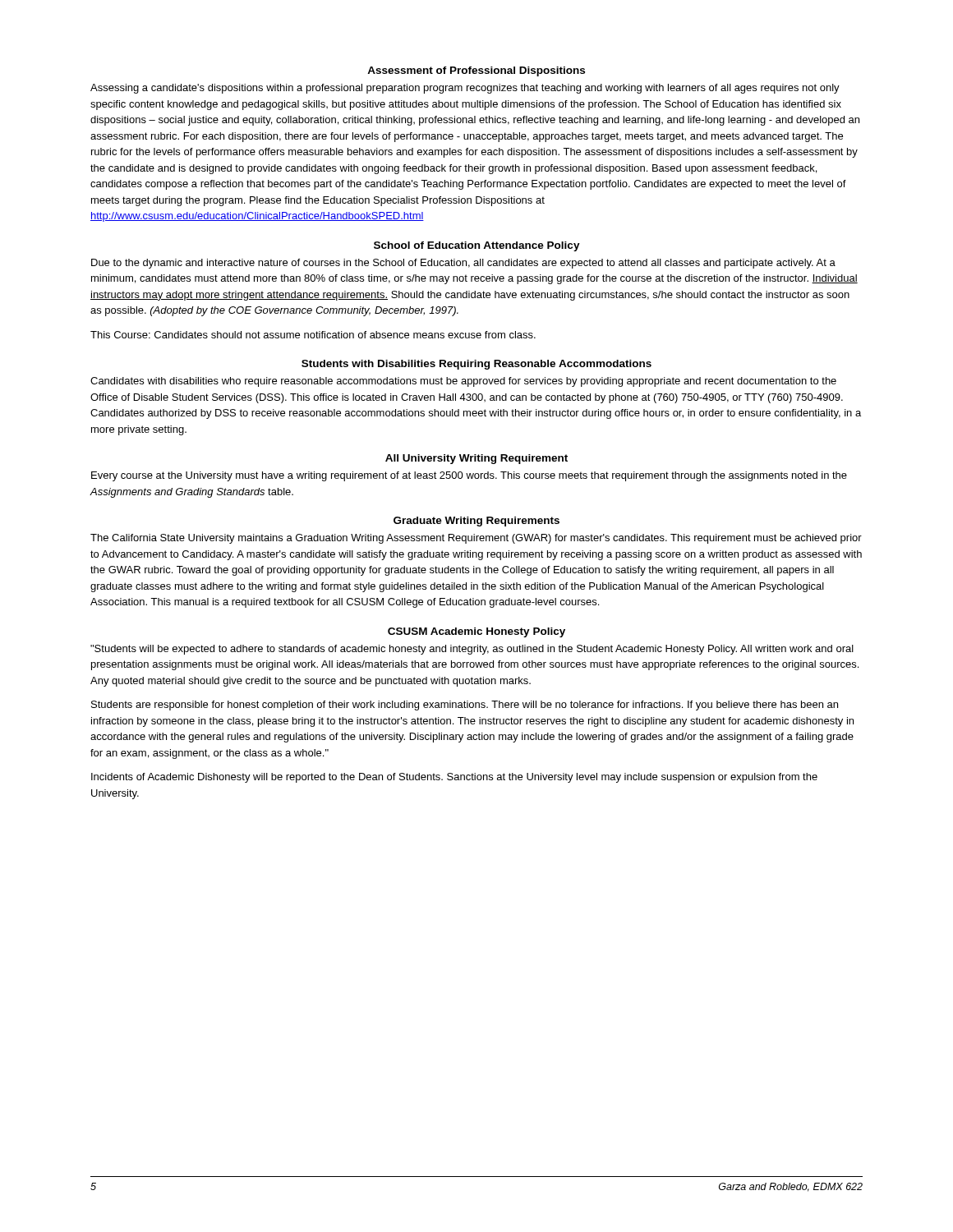953x1232 pixels.
Task: Where does it say "School of Education Attendance Policy"?
Action: (x=476, y=245)
